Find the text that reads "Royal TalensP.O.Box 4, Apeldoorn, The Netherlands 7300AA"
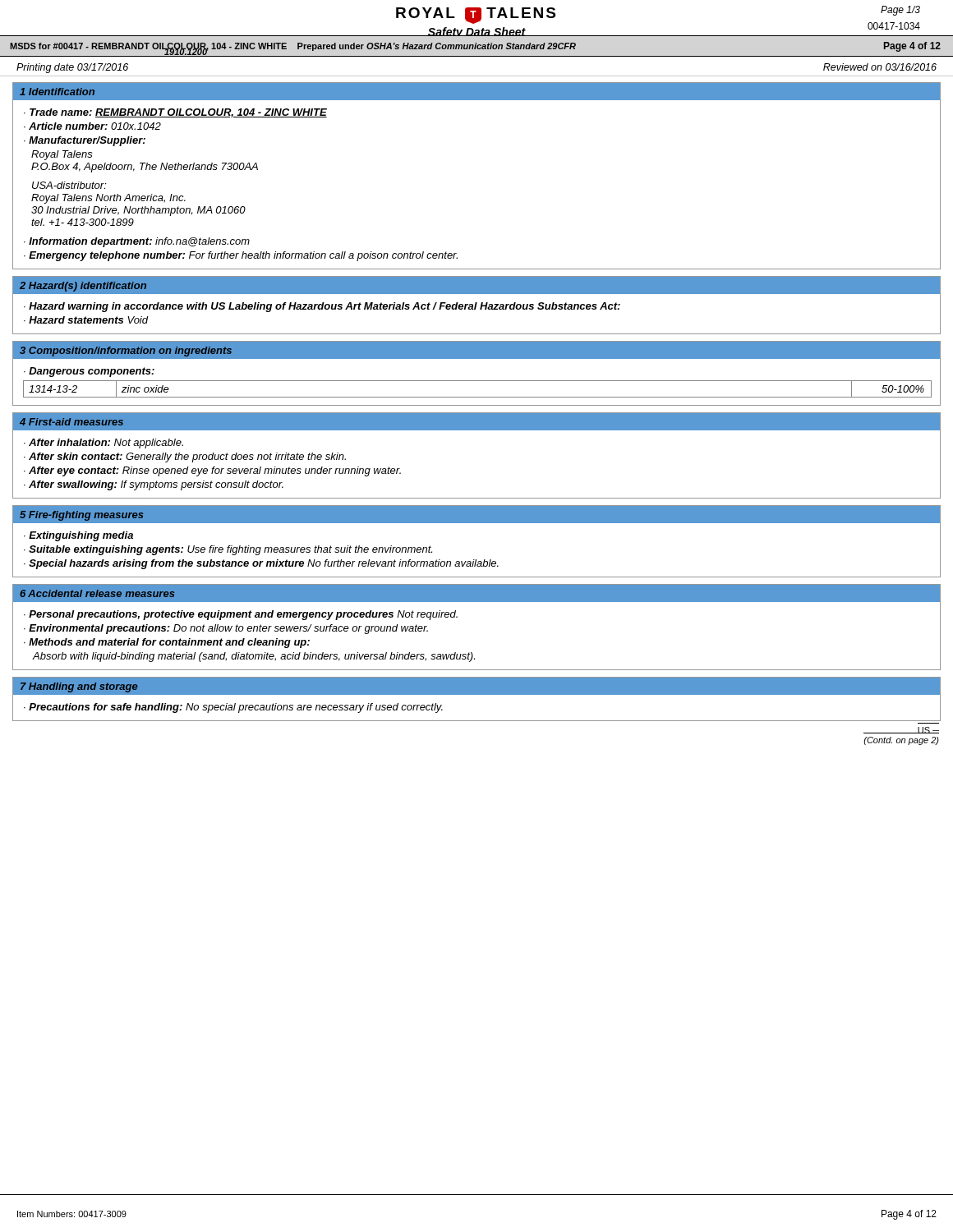This screenshot has height=1232, width=953. pos(145,160)
